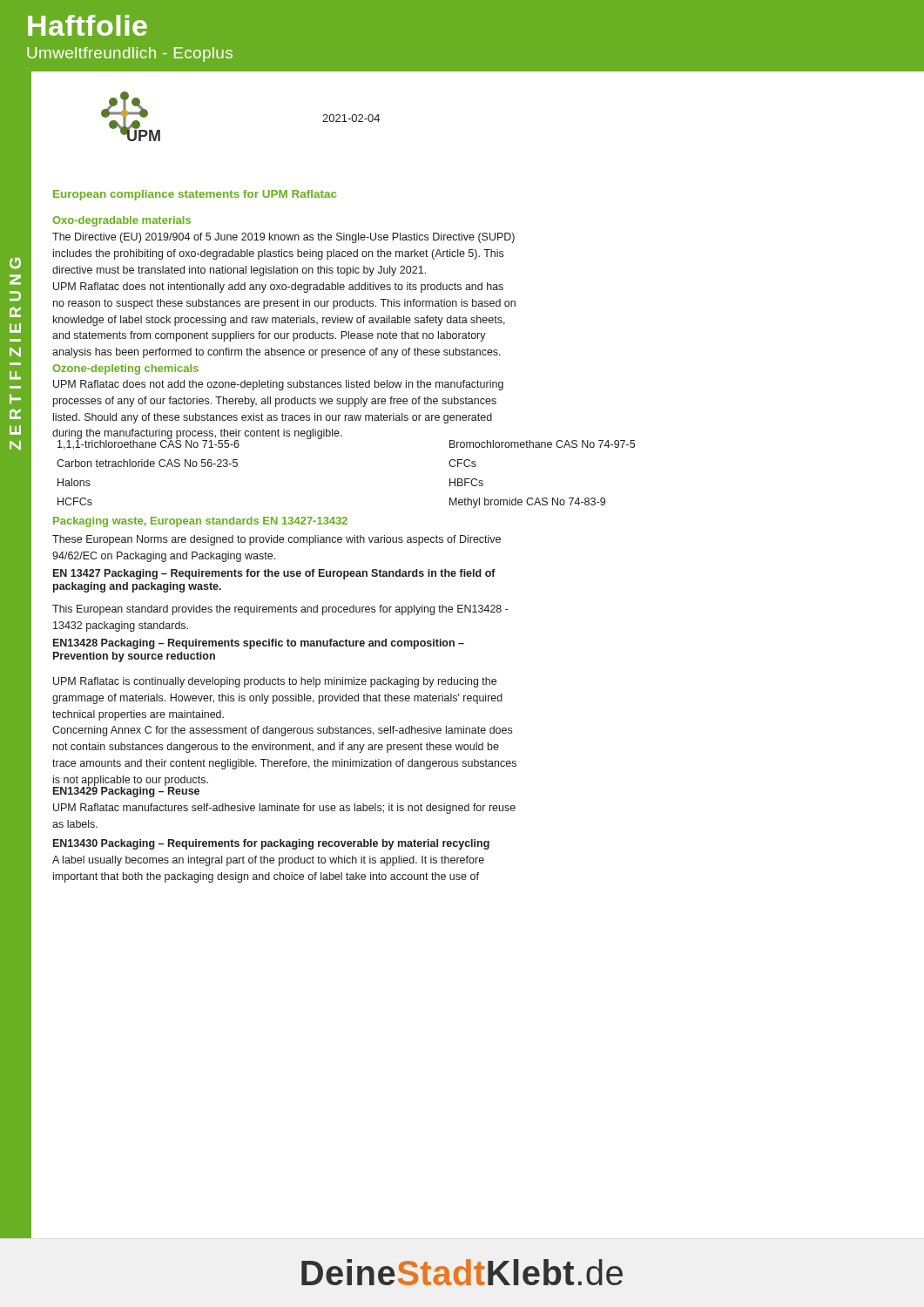Navigate to the block starting "1,1,1-trichloroethane CAS No 71-55-6"
This screenshot has width=924, height=1307.
click(x=148, y=444)
